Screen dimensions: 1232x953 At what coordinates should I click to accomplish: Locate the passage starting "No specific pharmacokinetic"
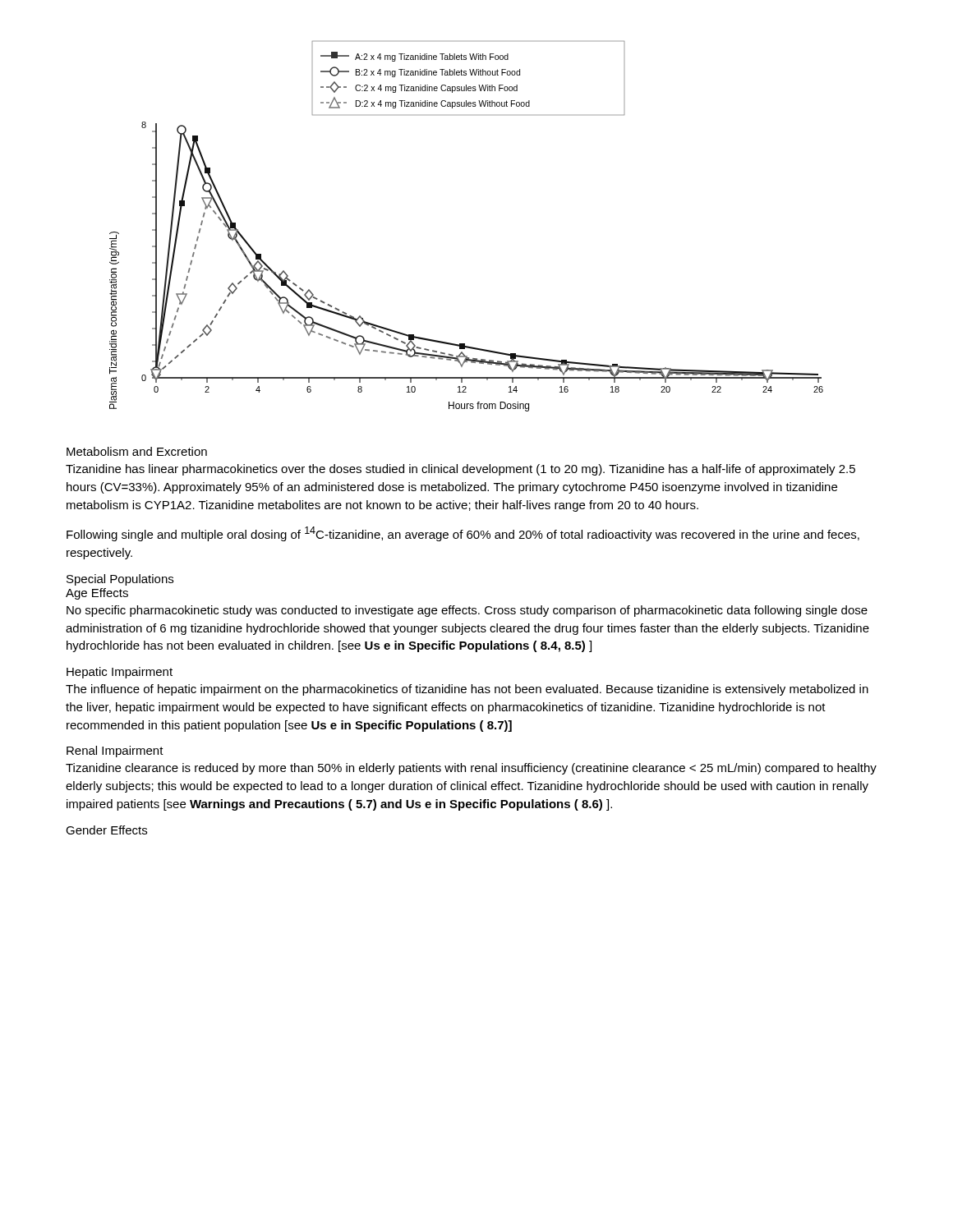467,628
